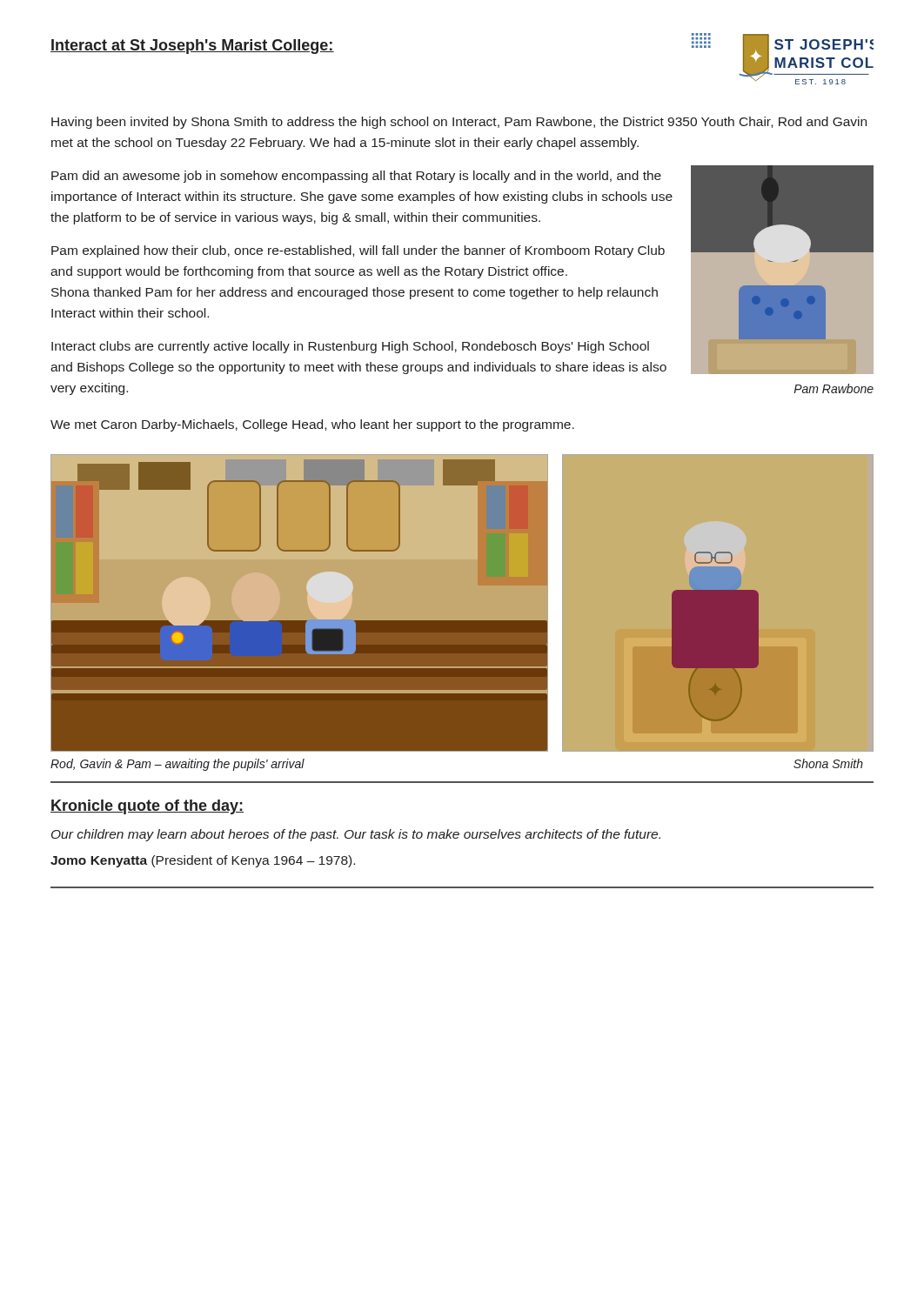
Task: Select the text starting "We met Caron"
Action: click(x=313, y=424)
